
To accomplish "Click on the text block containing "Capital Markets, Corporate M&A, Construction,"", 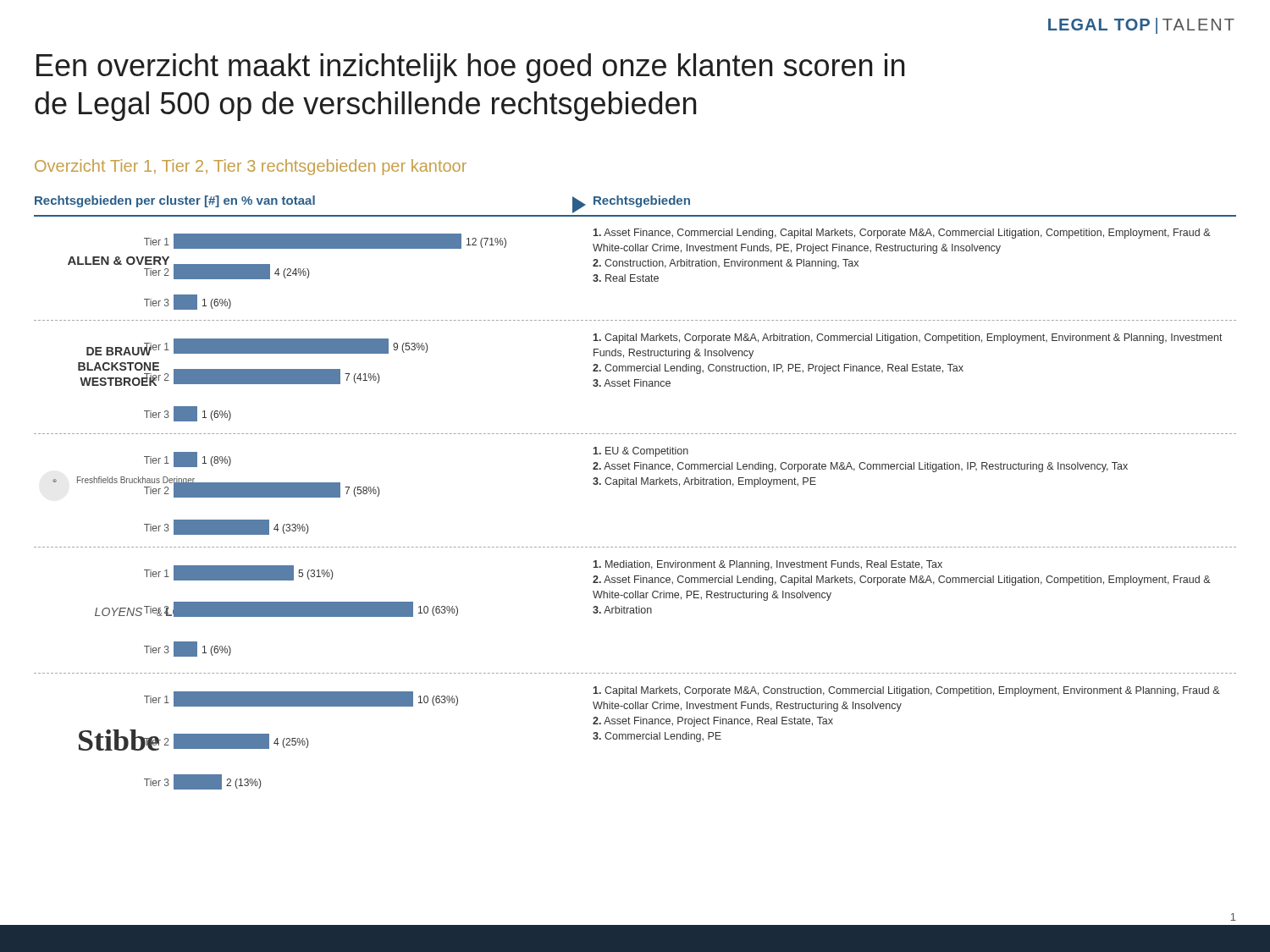I will pyautogui.click(x=906, y=714).
